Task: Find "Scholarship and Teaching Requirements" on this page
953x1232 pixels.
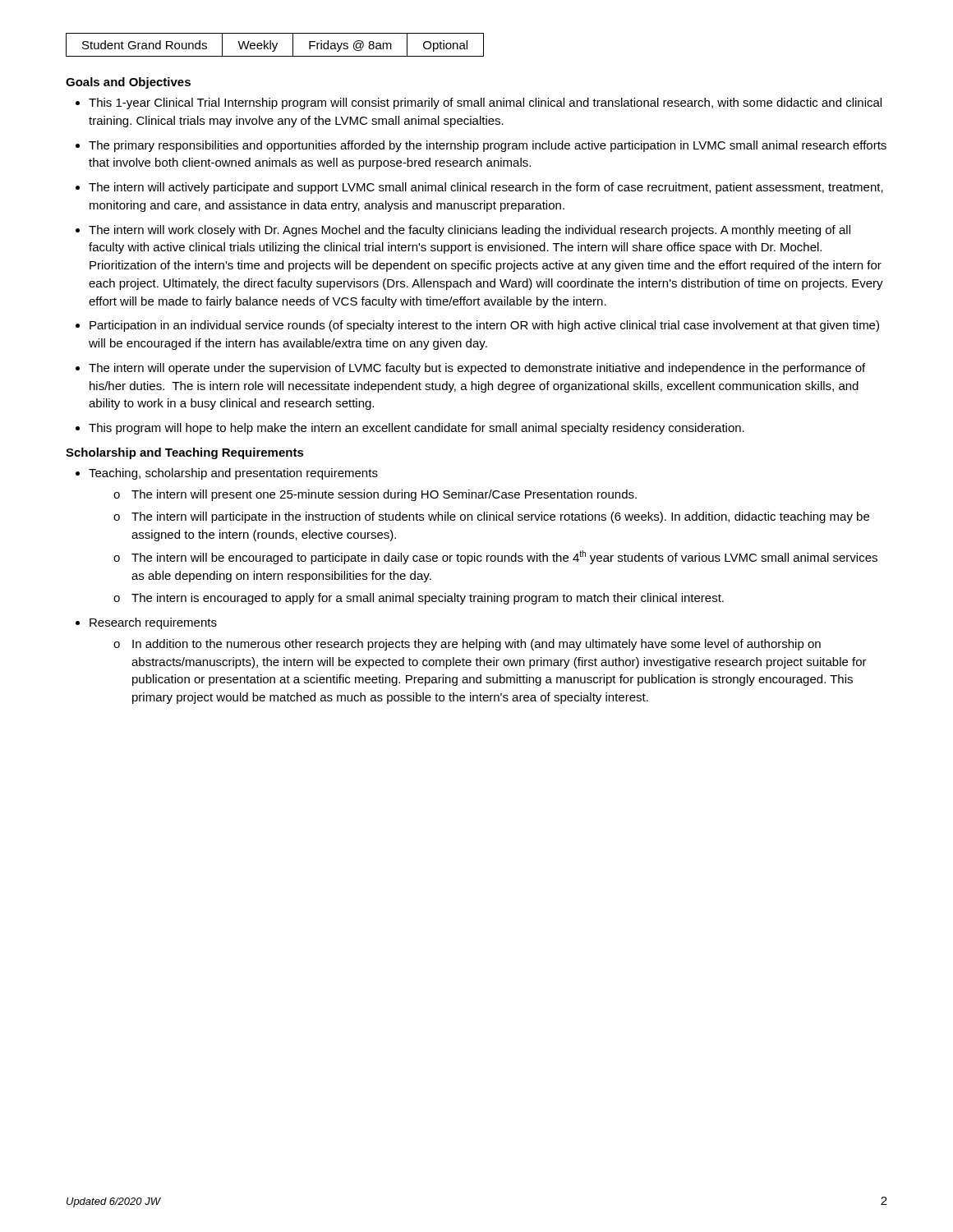Action: (185, 452)
